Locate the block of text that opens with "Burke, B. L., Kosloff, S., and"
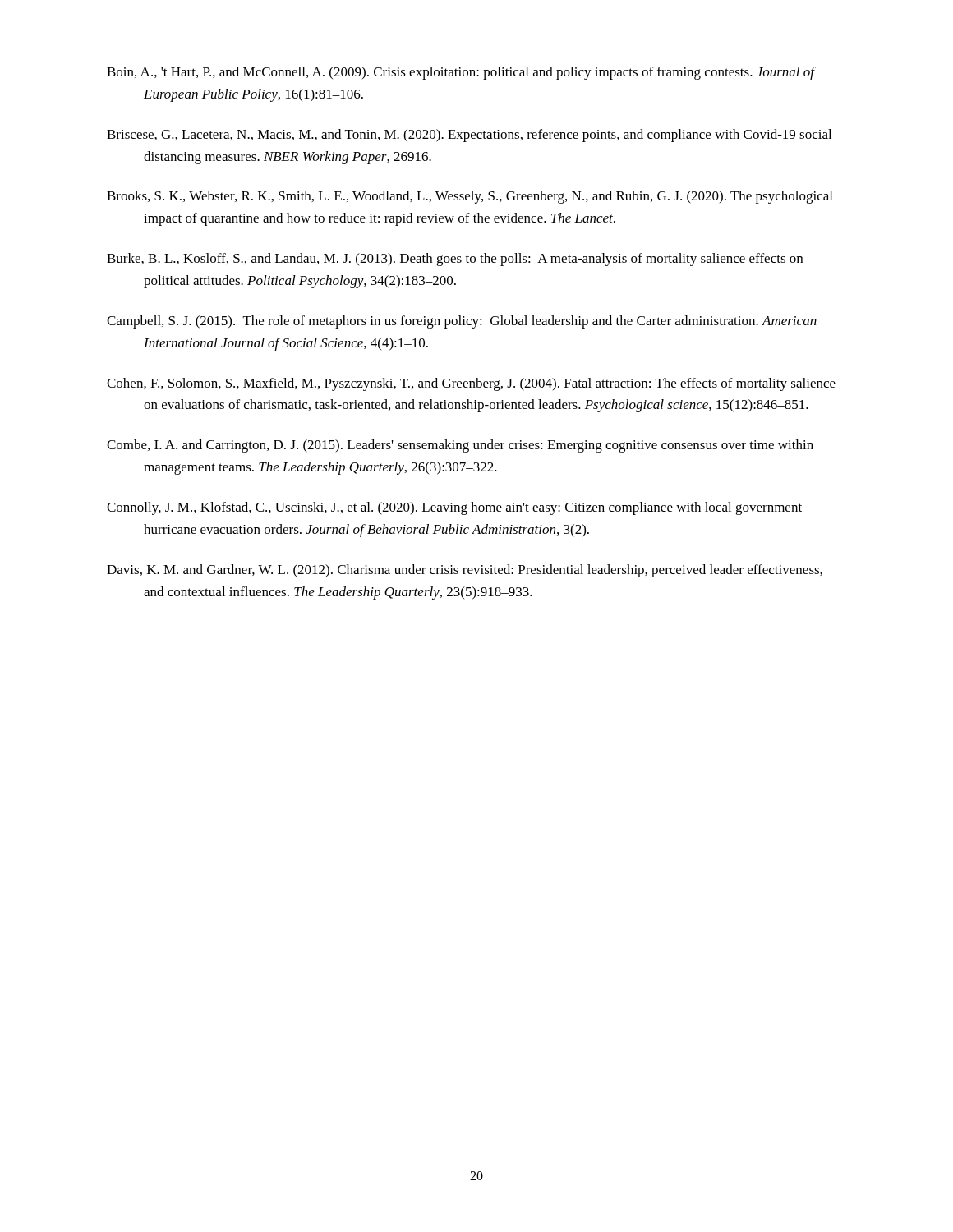The width and height of the screenshot is (953, 1232). pos(455,269)
